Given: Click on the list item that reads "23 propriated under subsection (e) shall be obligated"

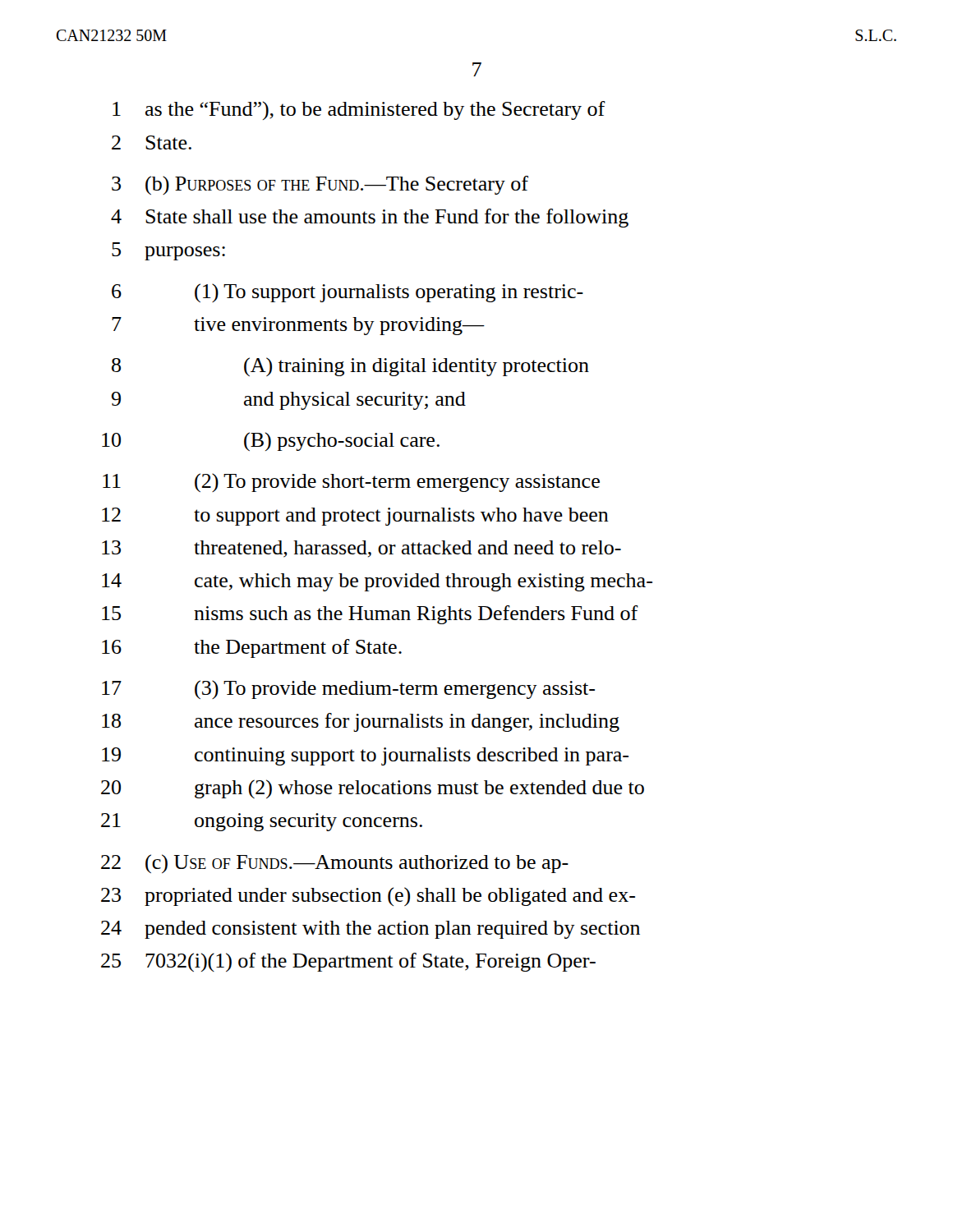Looking at the screenshot, I should (476, 895).
